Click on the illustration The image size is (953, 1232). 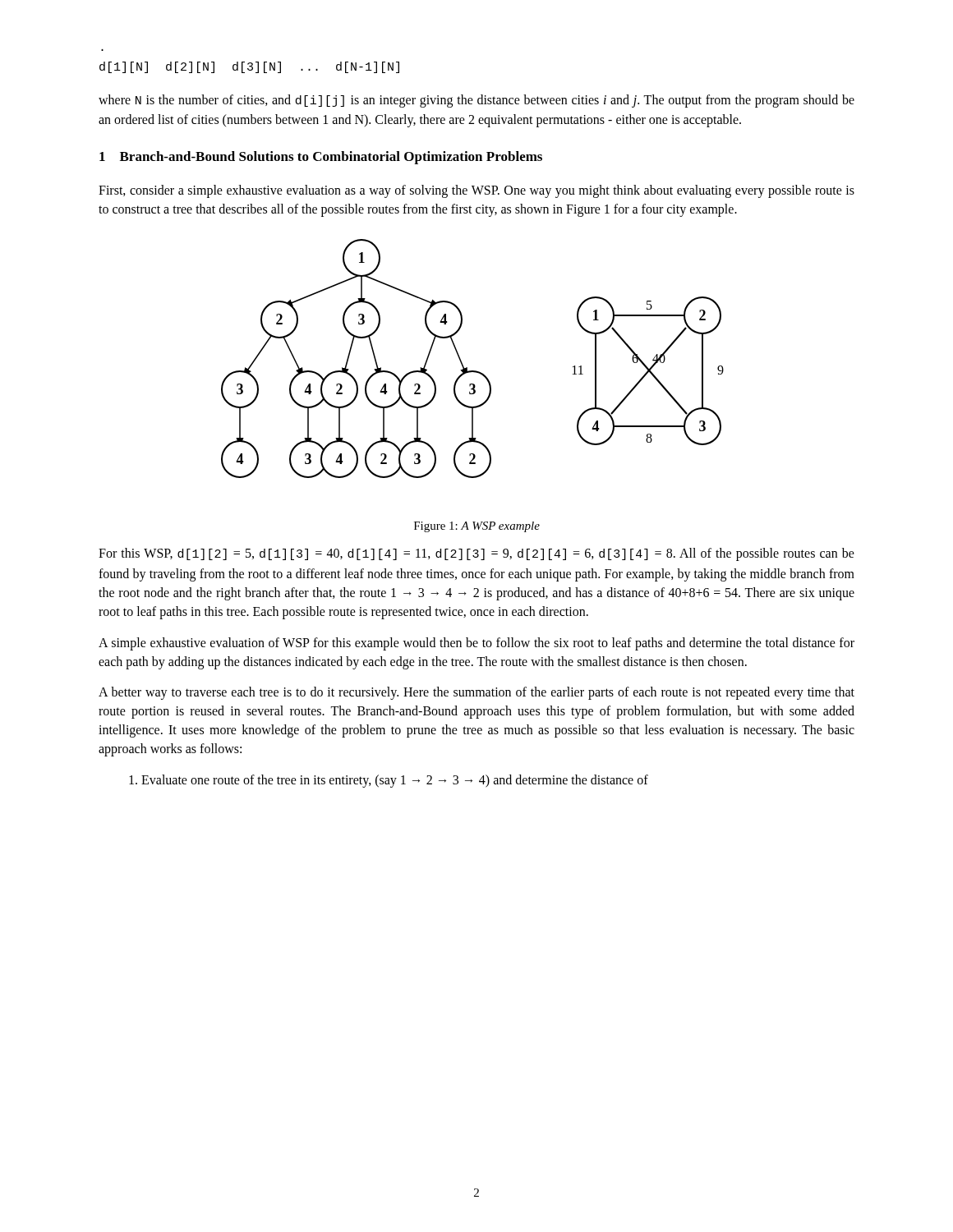pyautogui.click(x=476, y=385)
